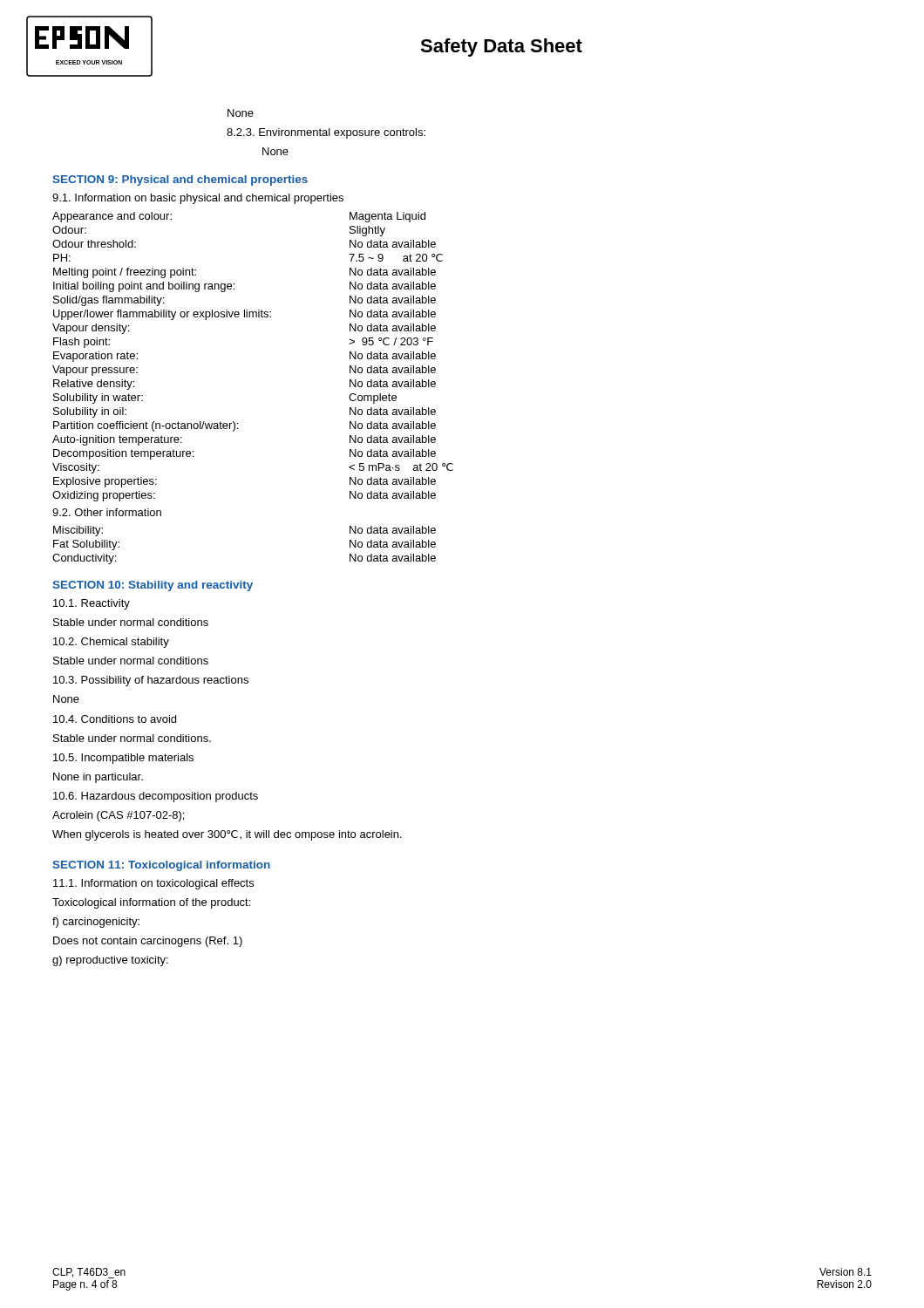Locate the logo
Image resolution: width=924 pixels, height=1308 pixels.
coord(96,46)
